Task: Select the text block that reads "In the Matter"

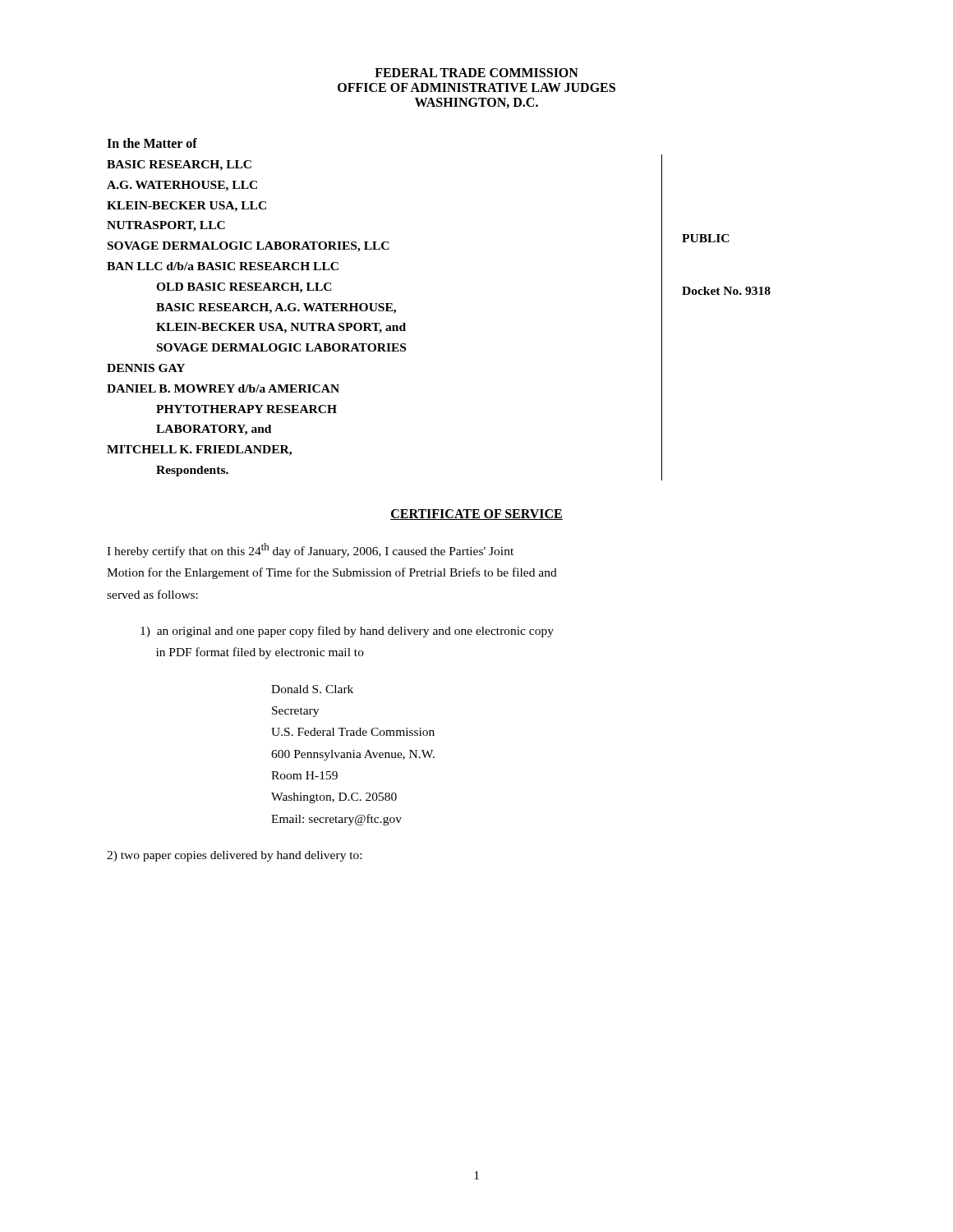Action: point(152,143)
